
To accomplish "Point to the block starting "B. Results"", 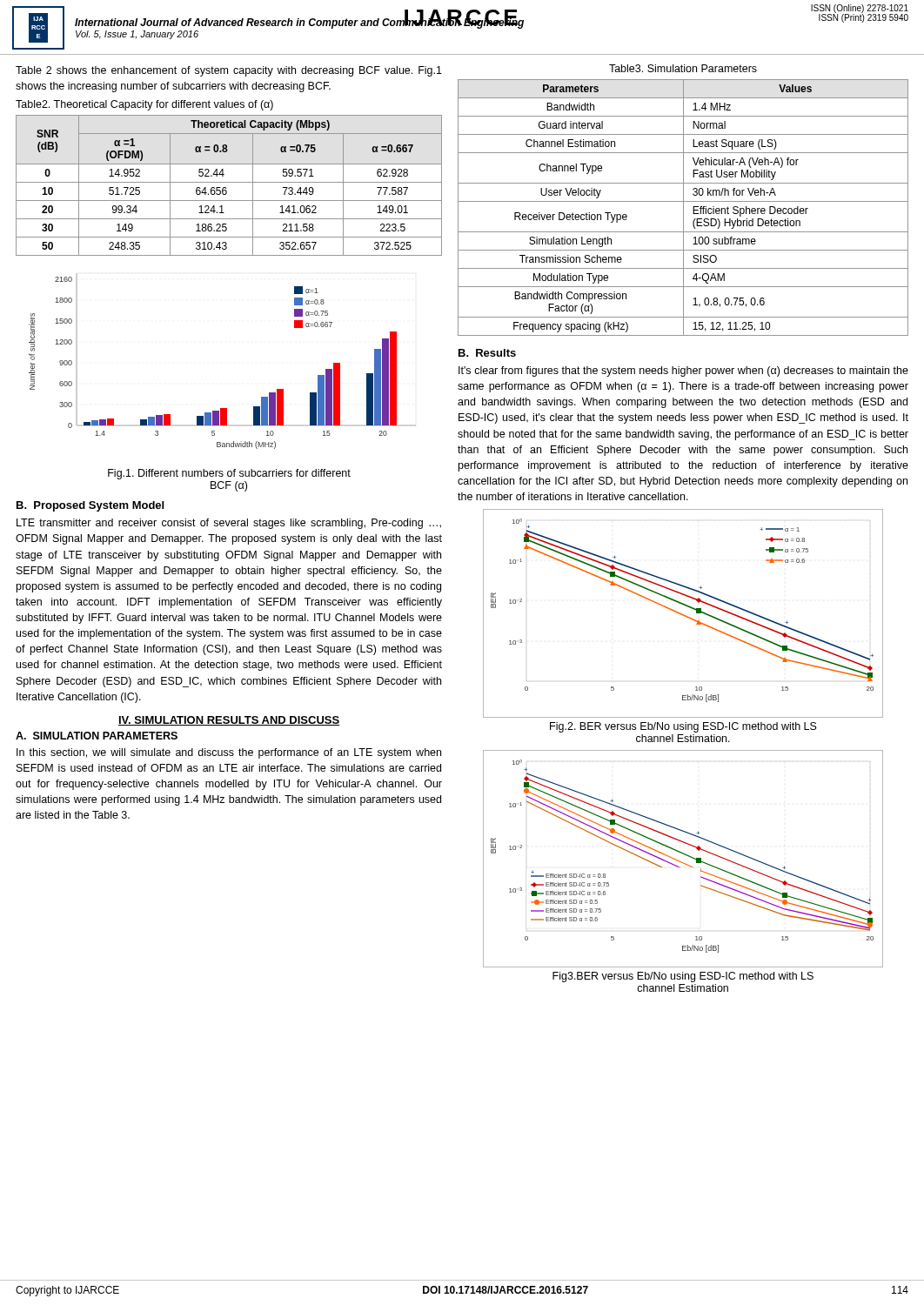I will [x=487, y=353].
